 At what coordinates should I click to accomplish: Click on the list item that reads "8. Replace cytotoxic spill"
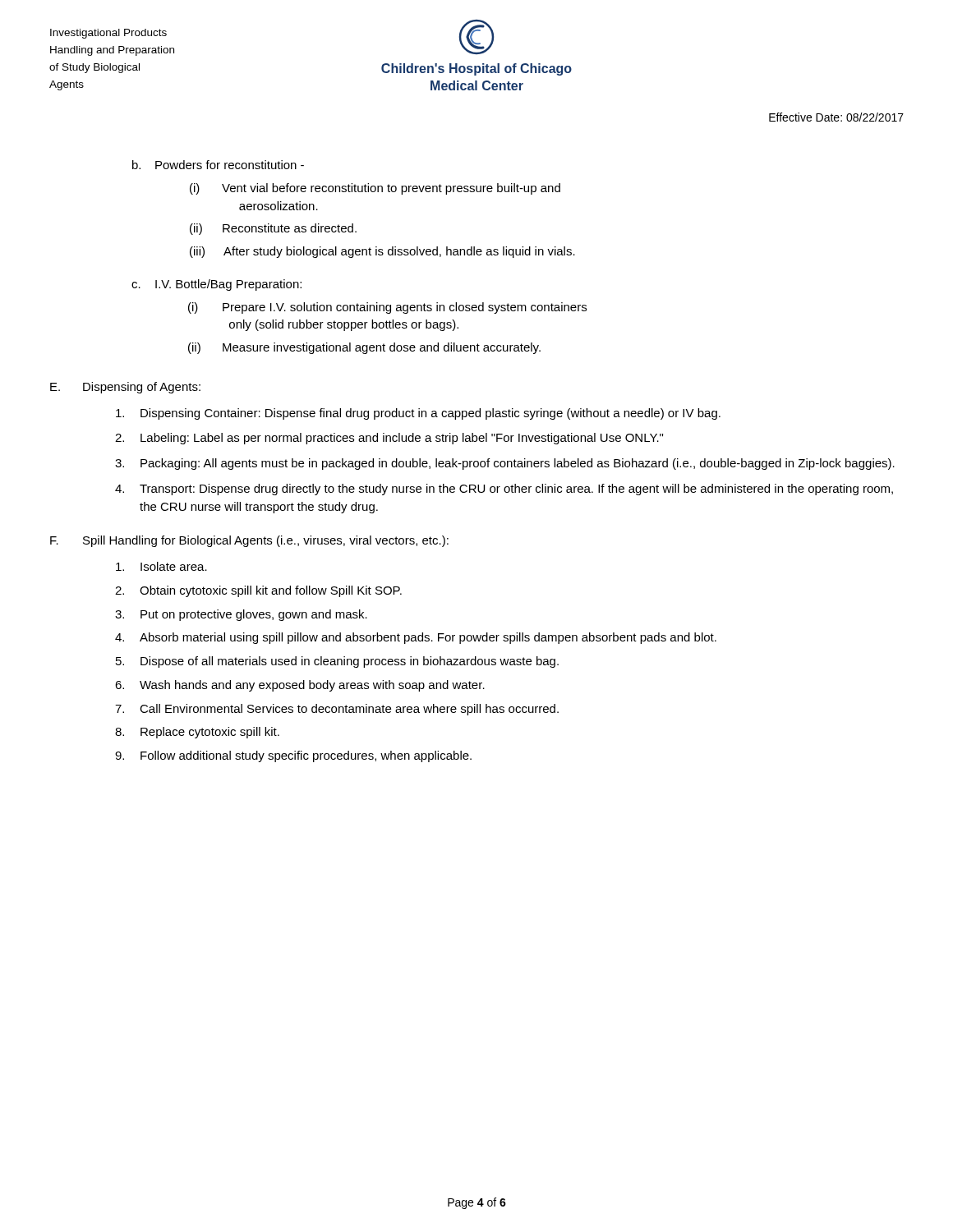click(198, 732)
